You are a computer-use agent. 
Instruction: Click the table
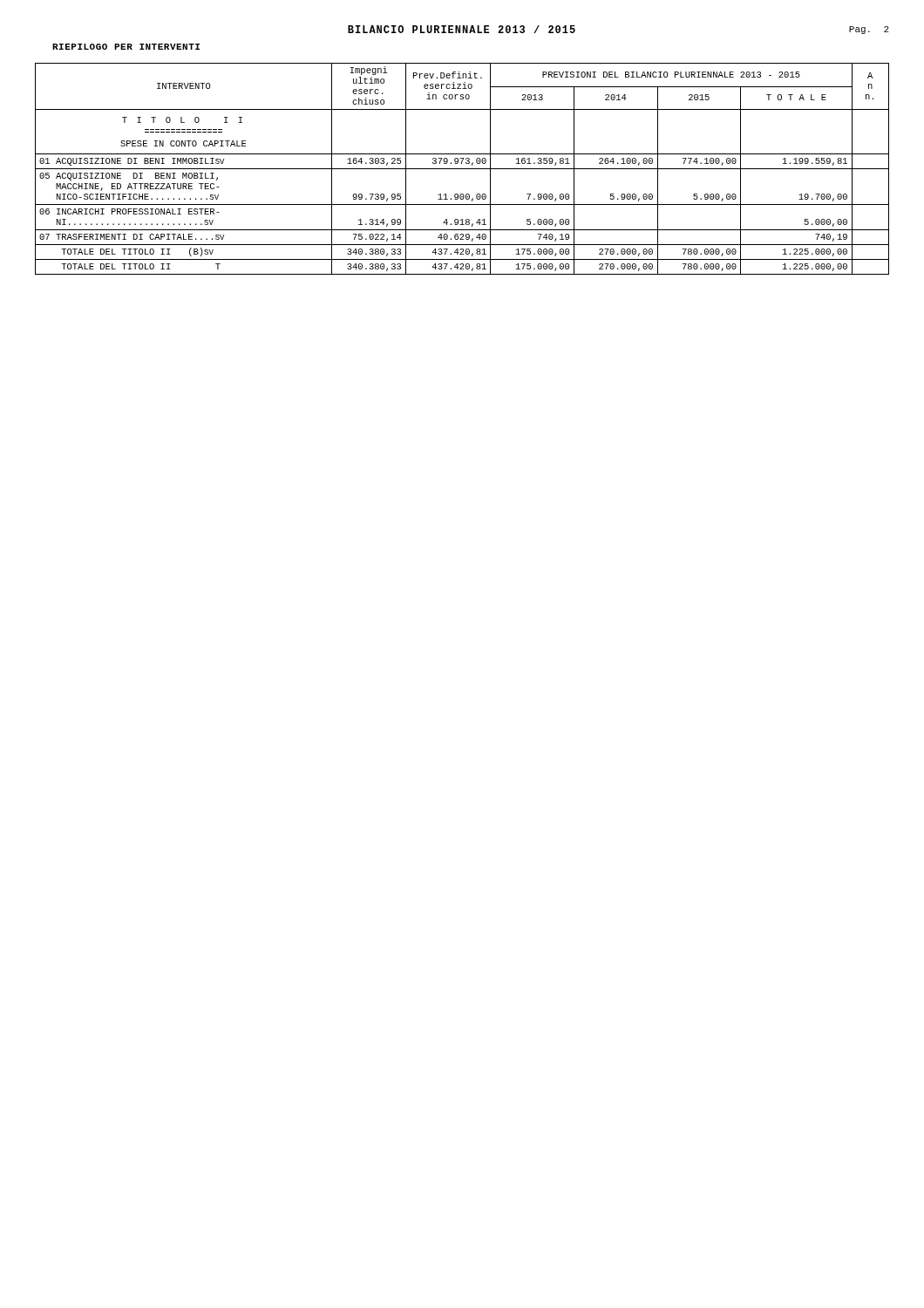462,169
